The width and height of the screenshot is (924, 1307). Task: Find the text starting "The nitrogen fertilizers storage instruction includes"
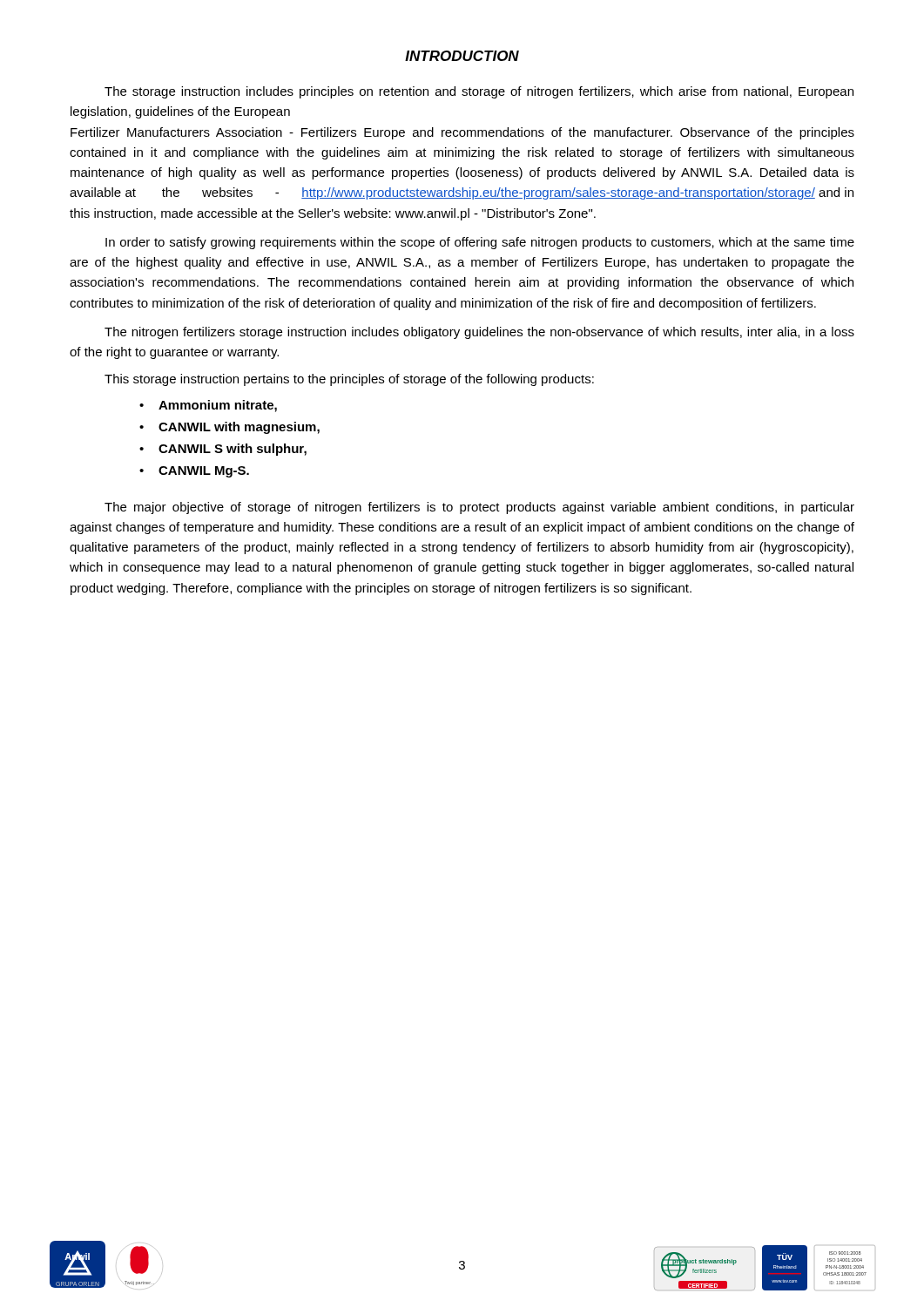(x=462, y=341)
